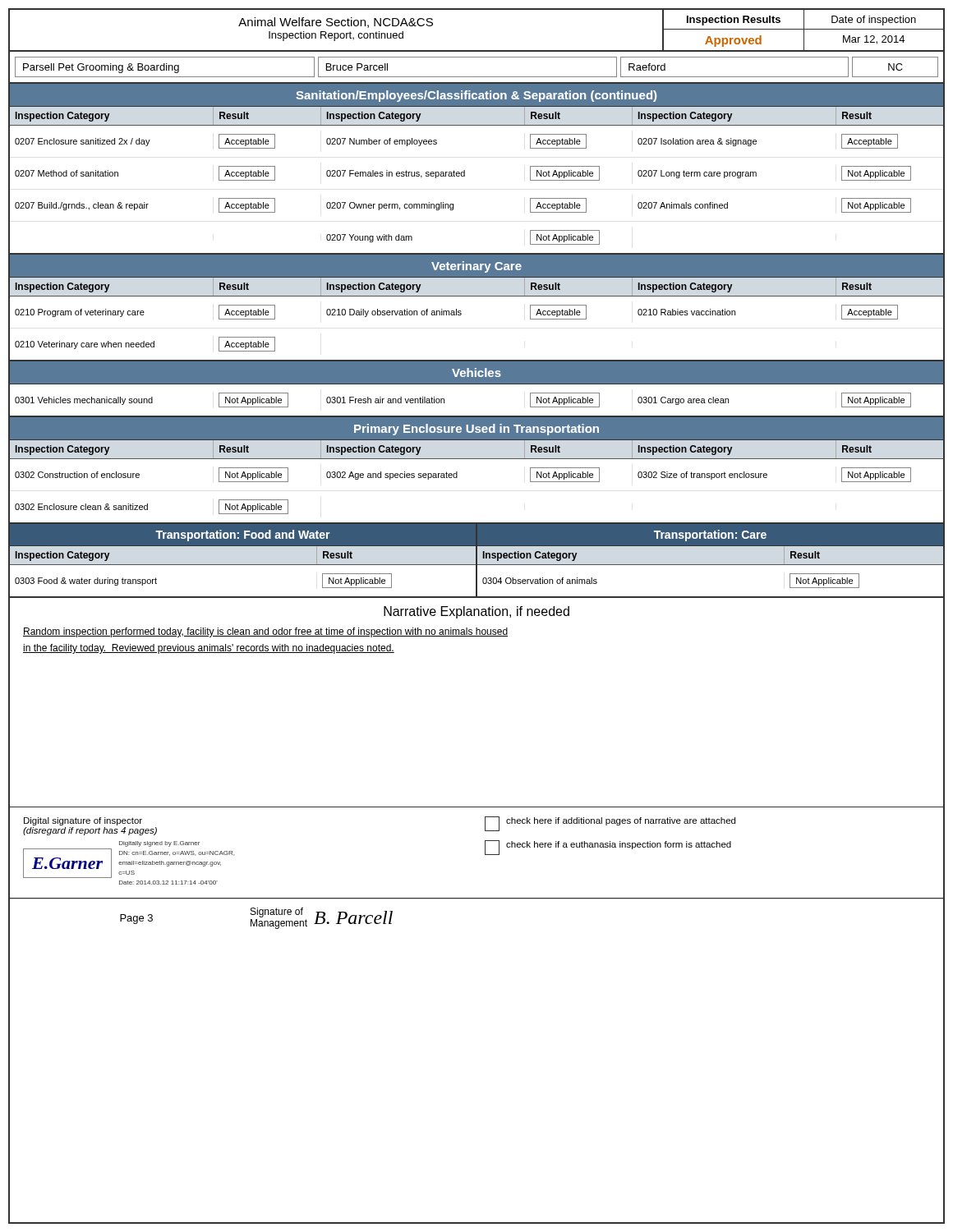Find the region starting "Veterinary Care"
This screenshot has height=1232, width=953.
point(476,266)
